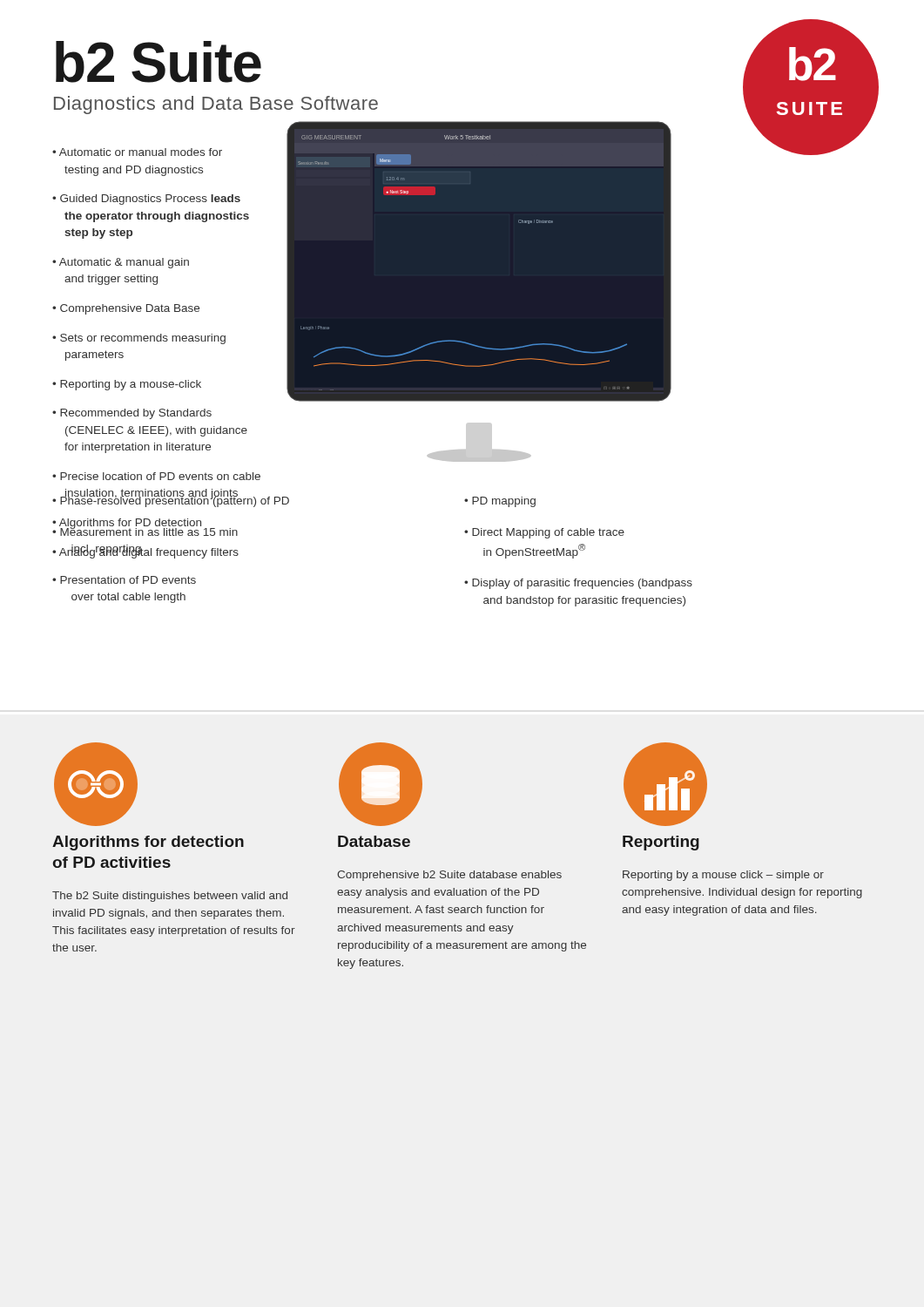Image resolution: width=924 pixels, height=1307 pixels.
Task: Locate the passage starting "• PD mapping"
Action: pos(500,502)
